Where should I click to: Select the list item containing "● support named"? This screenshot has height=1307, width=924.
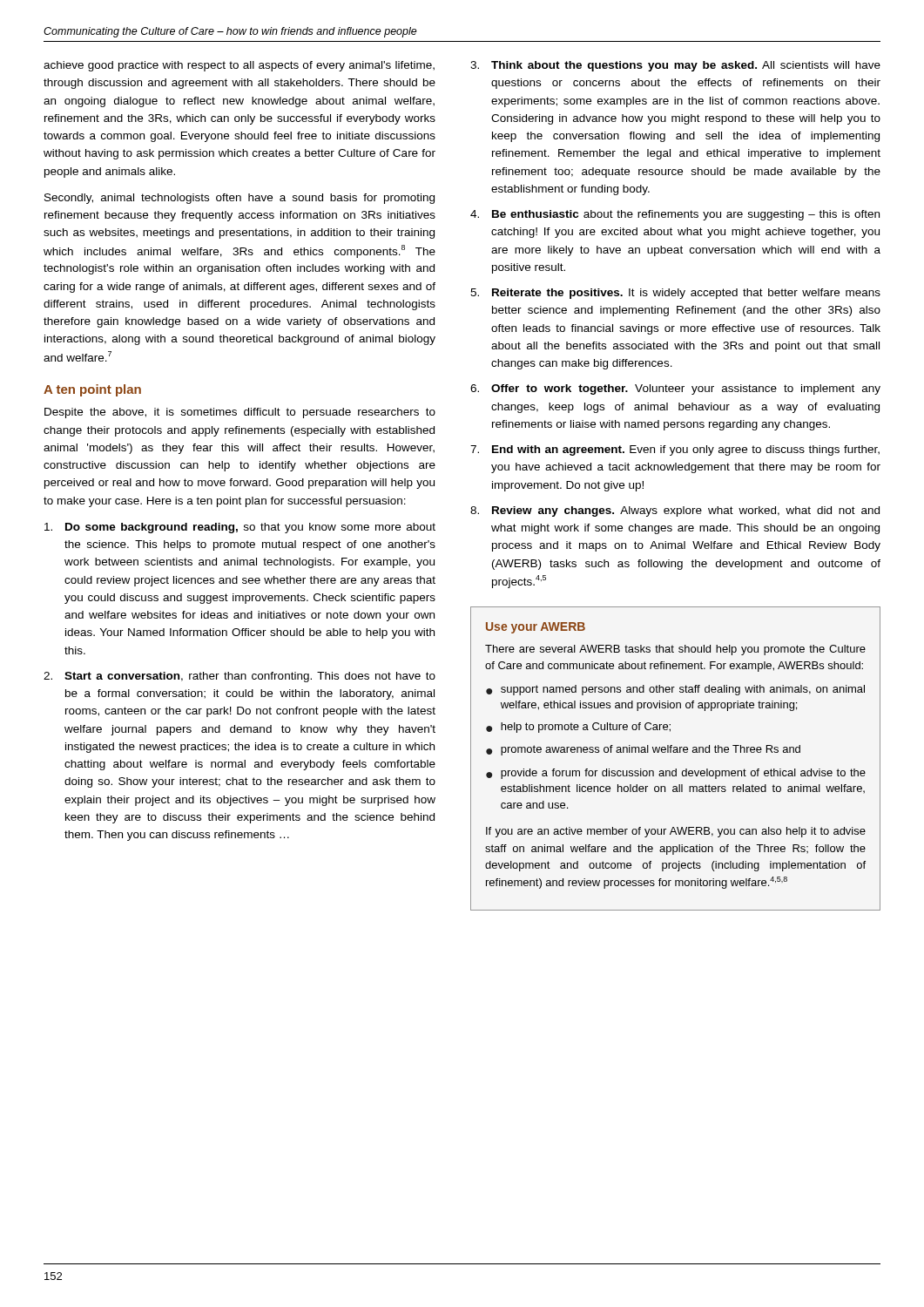(x=675, y=697)
